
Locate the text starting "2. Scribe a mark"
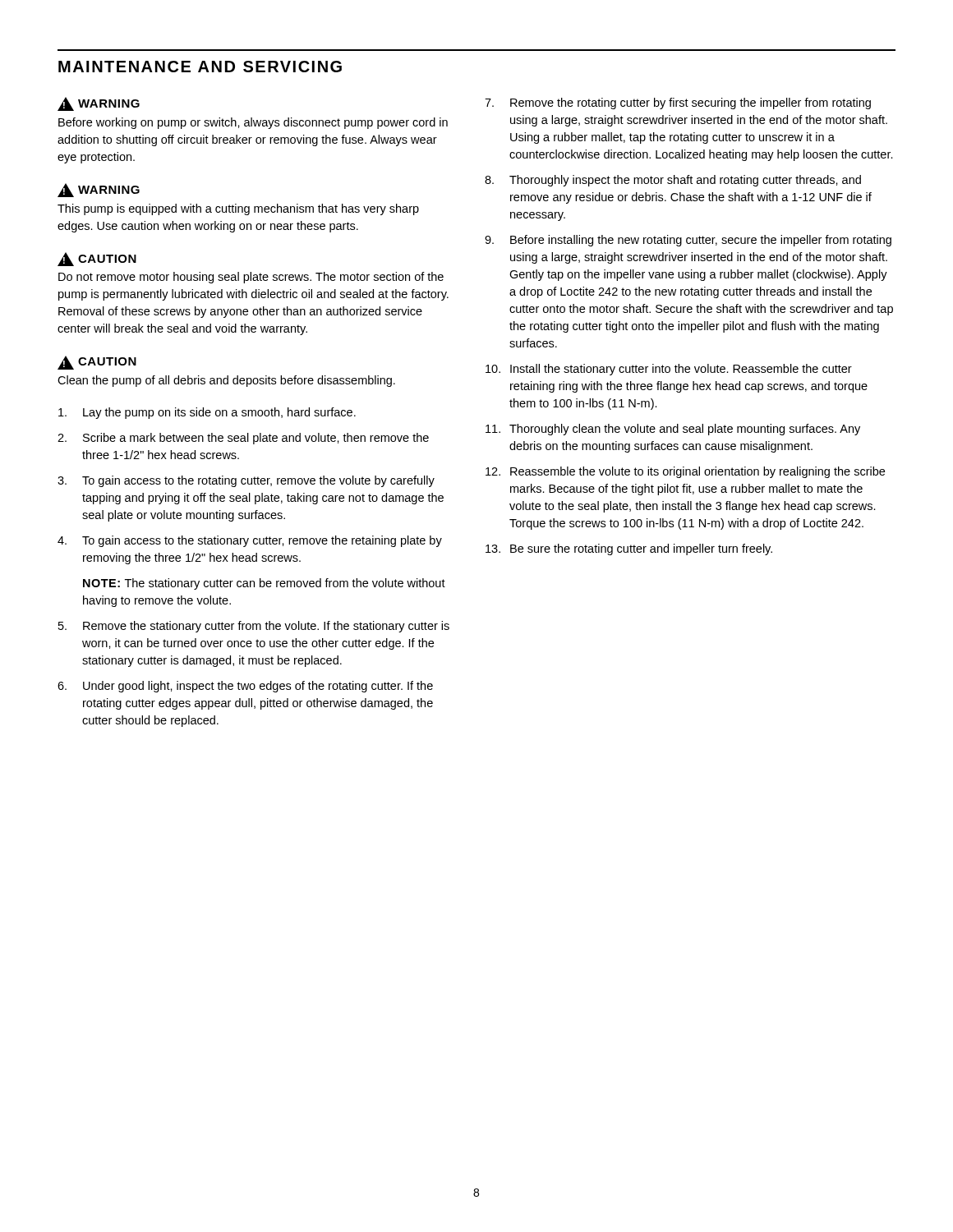tap(255, 447)
